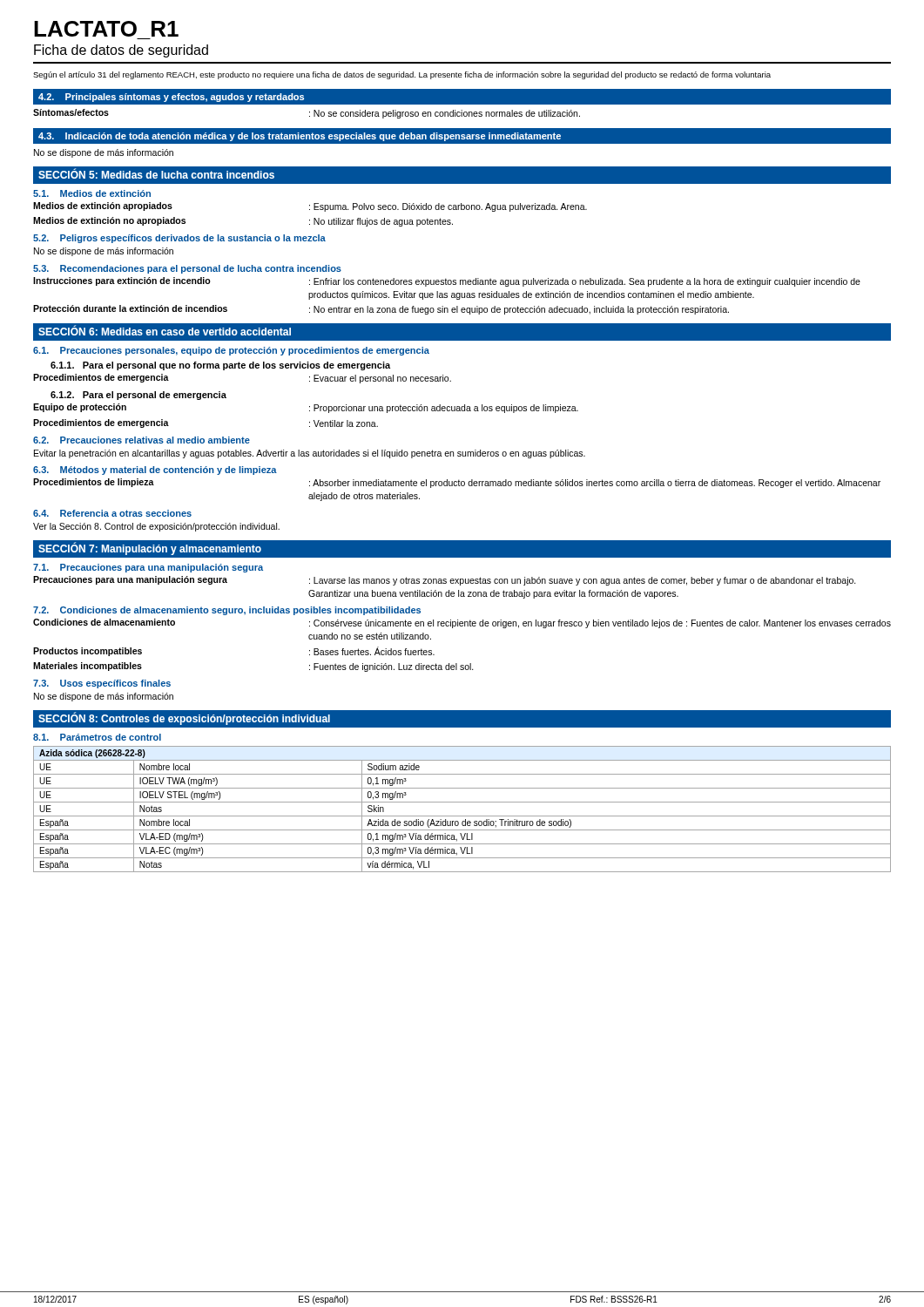Point to the block beginning "Medios de extinción no apropiados : No"

pyautogui.click(x=462, y=222)
